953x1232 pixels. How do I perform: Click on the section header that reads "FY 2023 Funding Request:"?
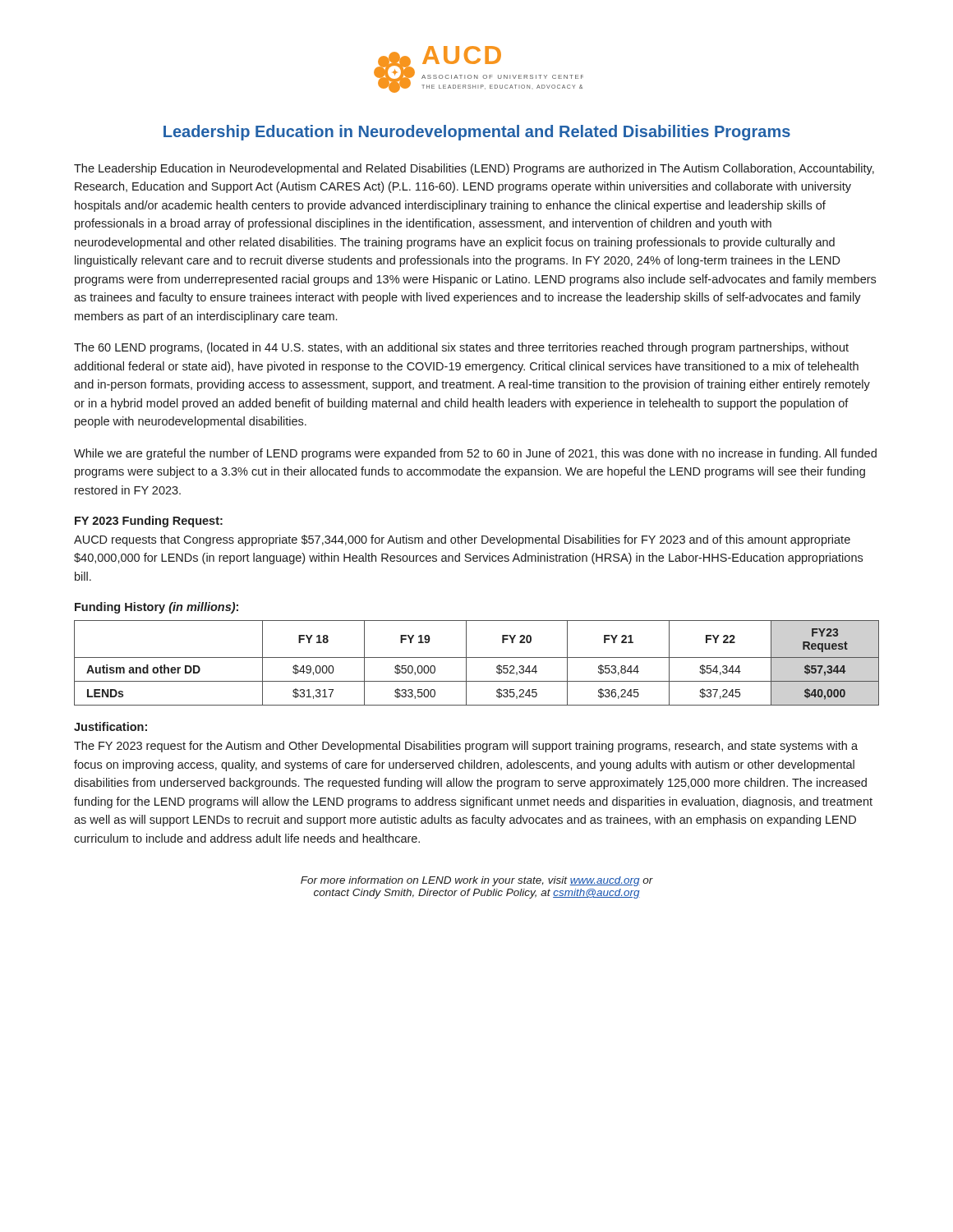[149, 521]
